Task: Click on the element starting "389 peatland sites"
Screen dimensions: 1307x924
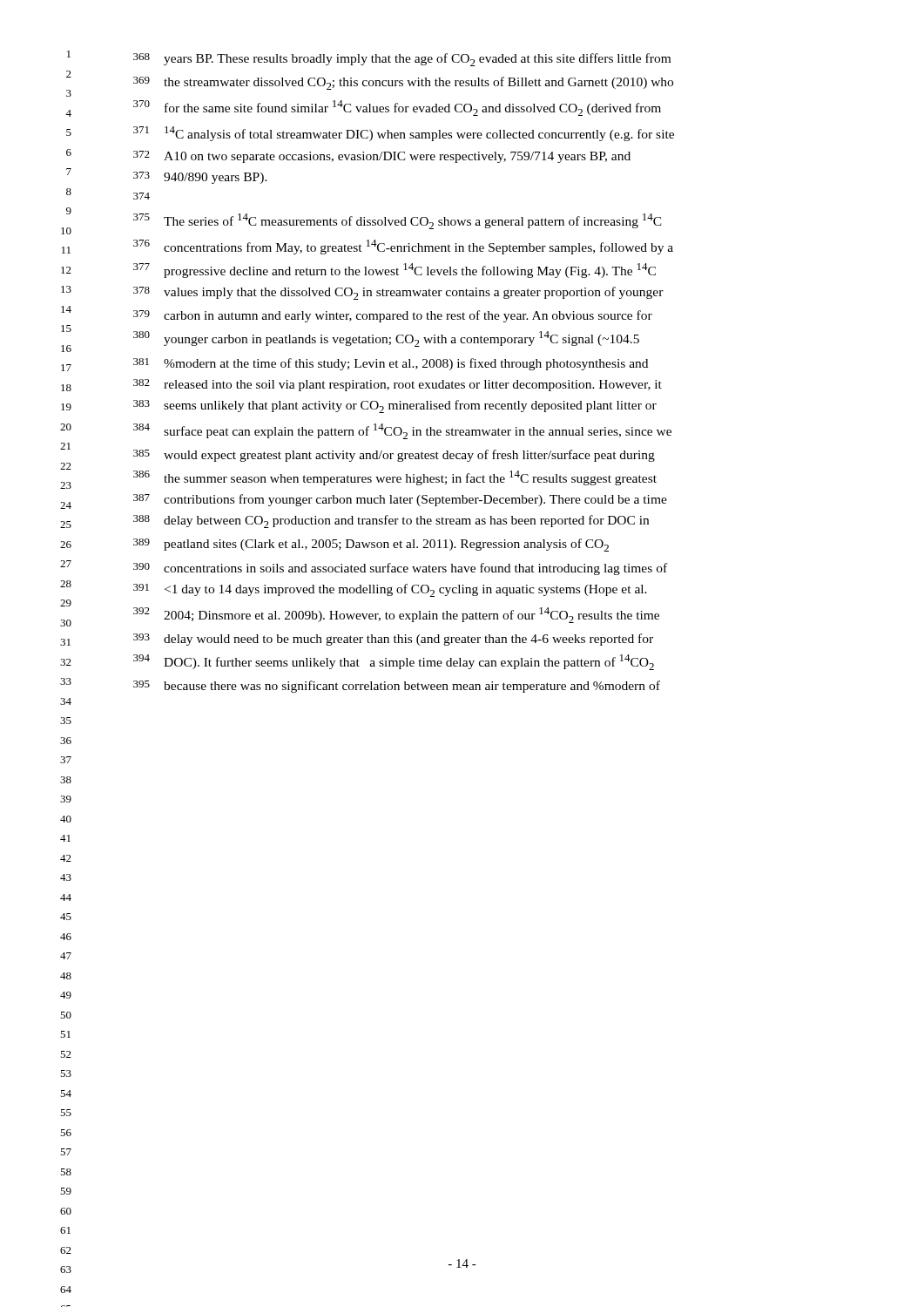Action: [486, 545]
